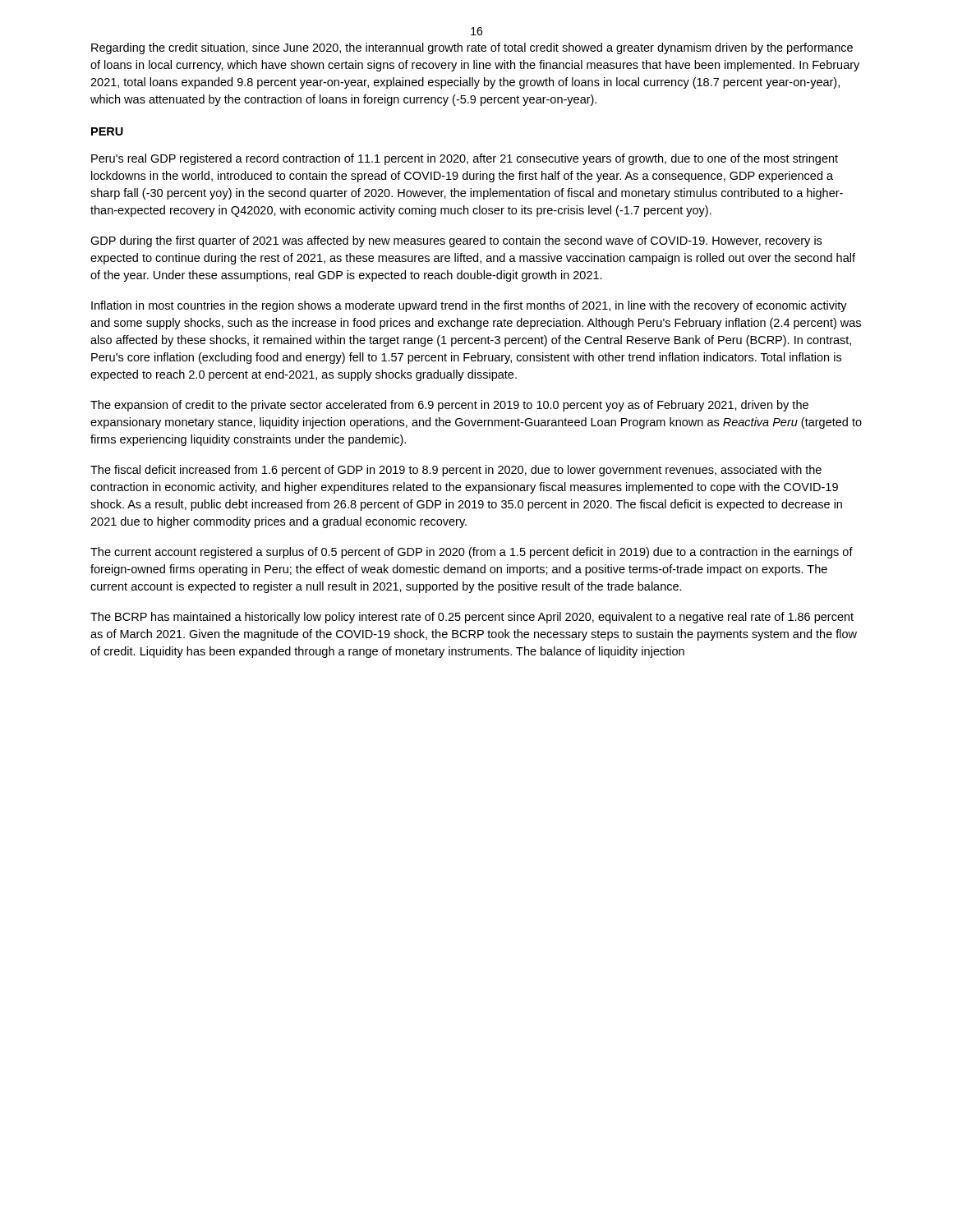Navigate to the block starting "GDP during the first quarter of"
This screenshot has height=1232, width=953.
pyautogui.click(x=476, y=258)
